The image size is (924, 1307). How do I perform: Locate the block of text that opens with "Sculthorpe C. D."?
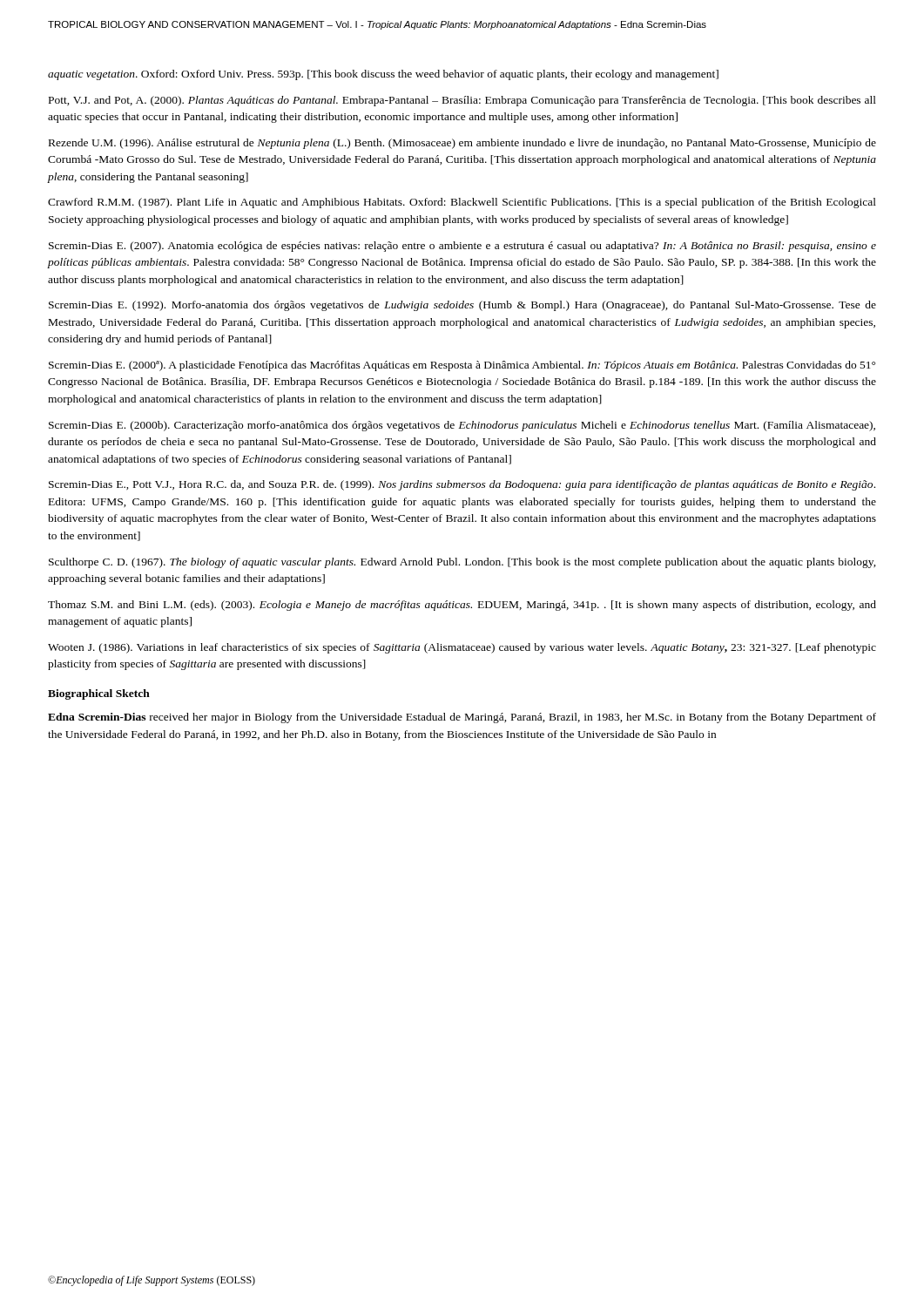pos(462,570)
